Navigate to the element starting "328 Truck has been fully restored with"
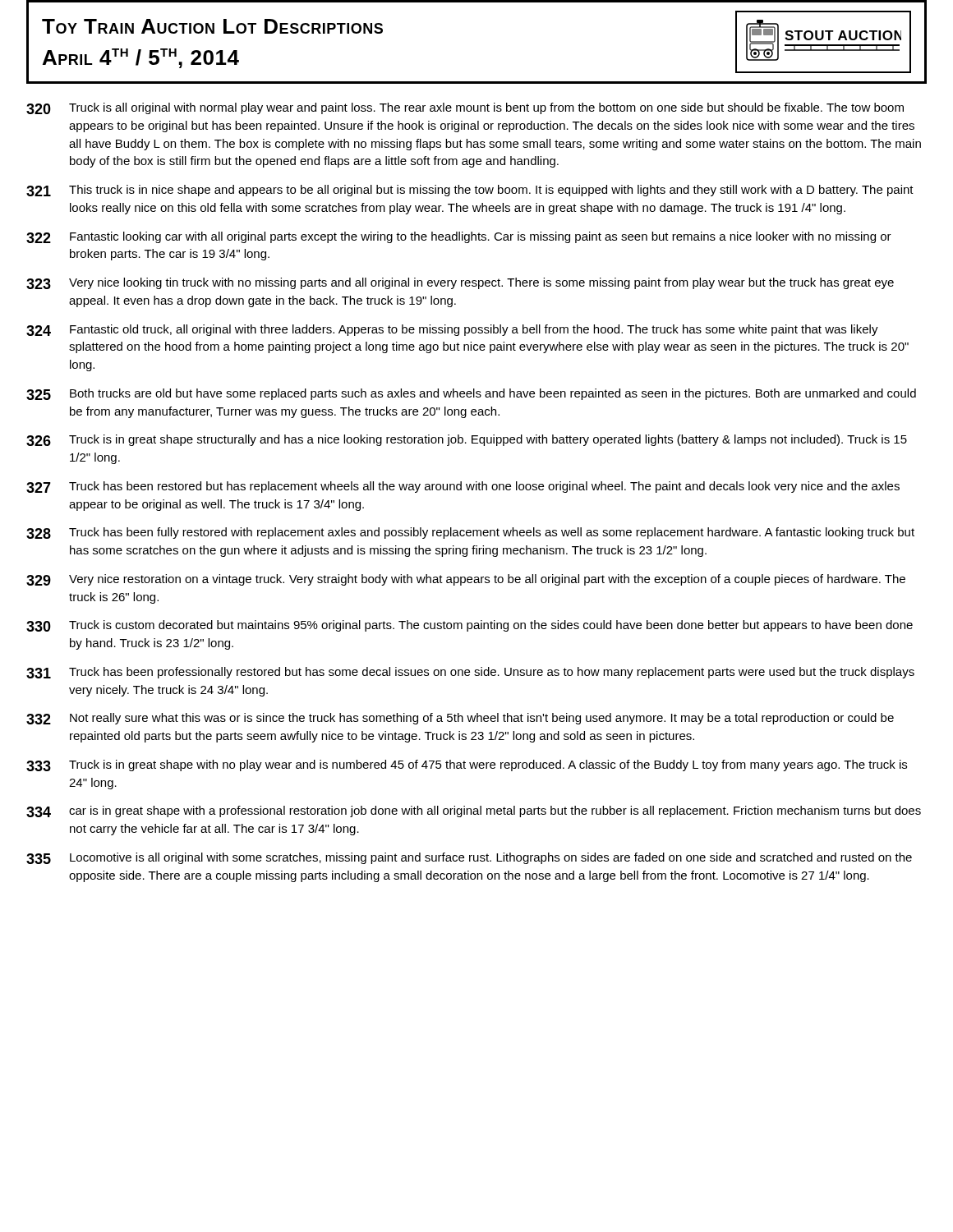Screen dimensions: 1232x953 pos(476,541)
